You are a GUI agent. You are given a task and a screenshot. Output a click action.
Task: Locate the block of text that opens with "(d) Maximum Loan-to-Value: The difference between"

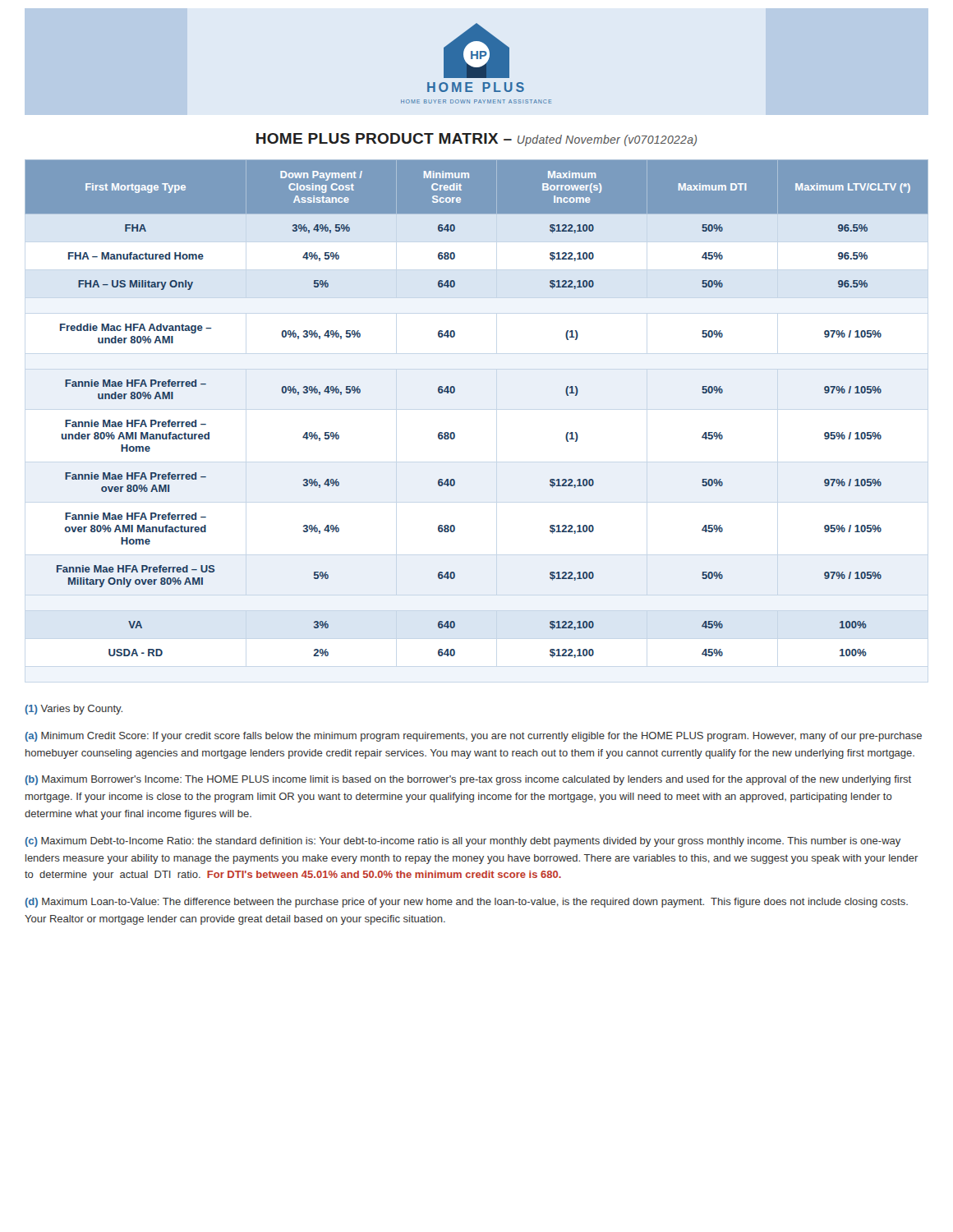point(468,910)
